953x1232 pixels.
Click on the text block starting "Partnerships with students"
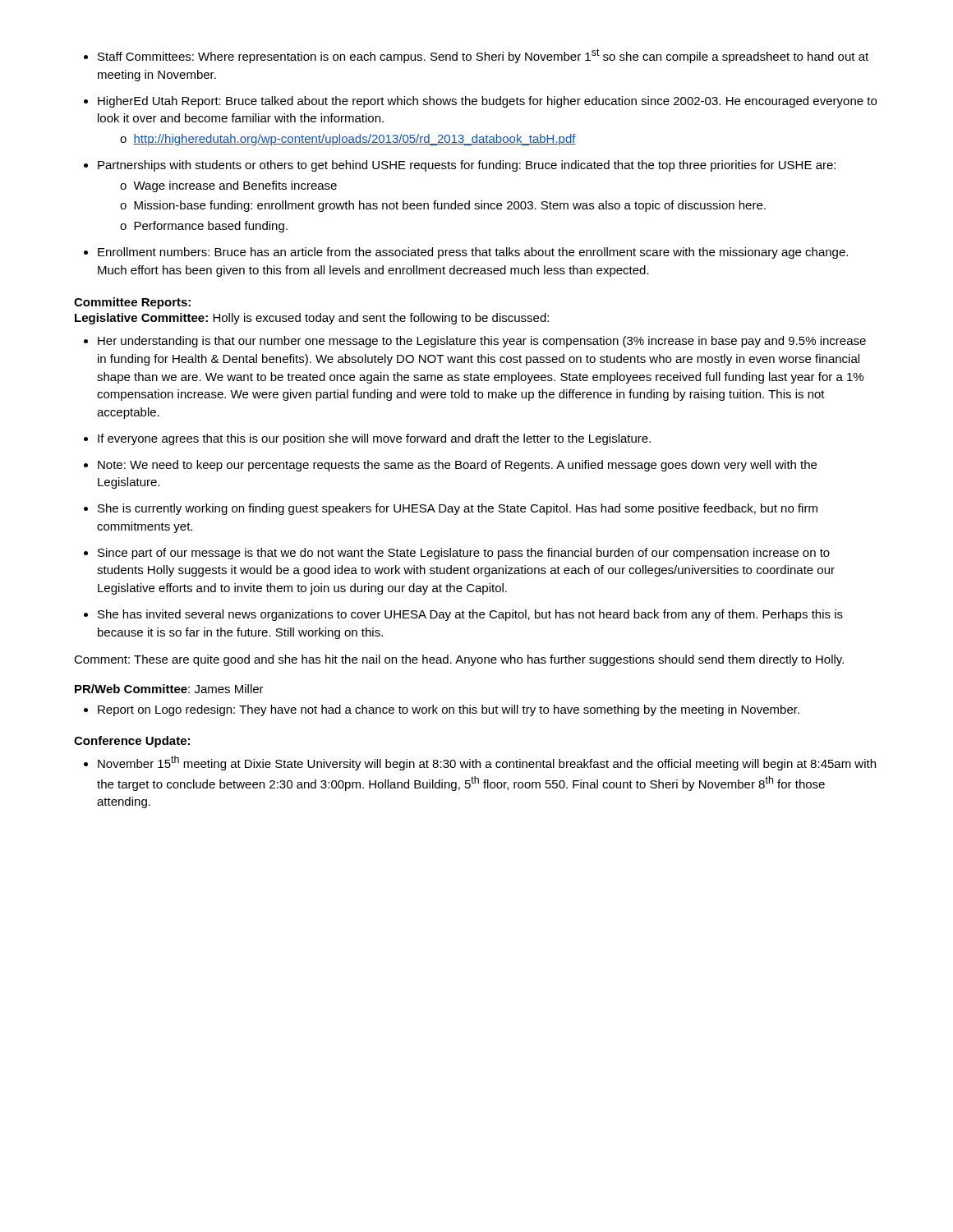pyautogui.click(x=476, y=195)
